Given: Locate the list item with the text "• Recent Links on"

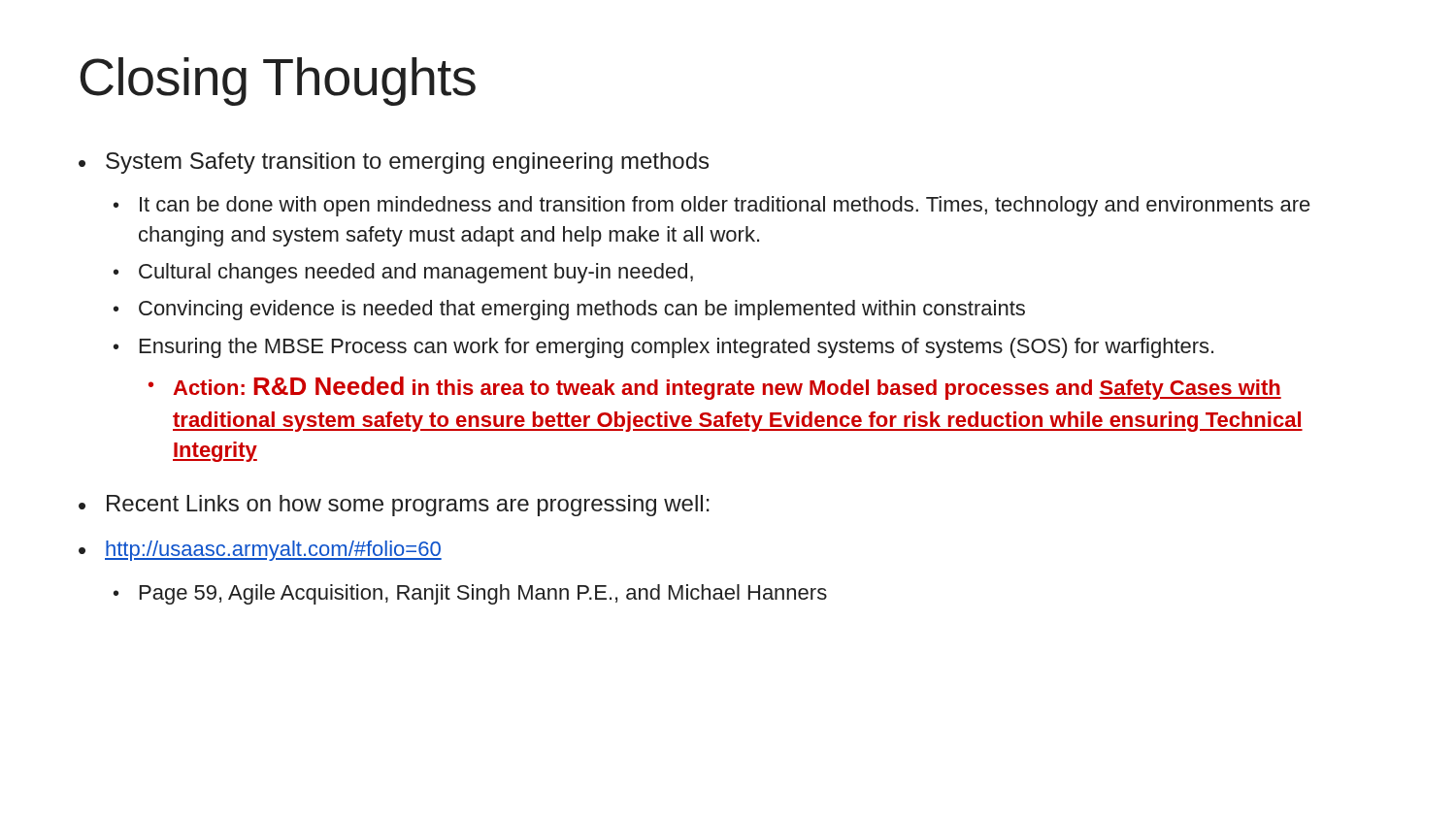Looking at the screenshot, I should pos(394,506).
